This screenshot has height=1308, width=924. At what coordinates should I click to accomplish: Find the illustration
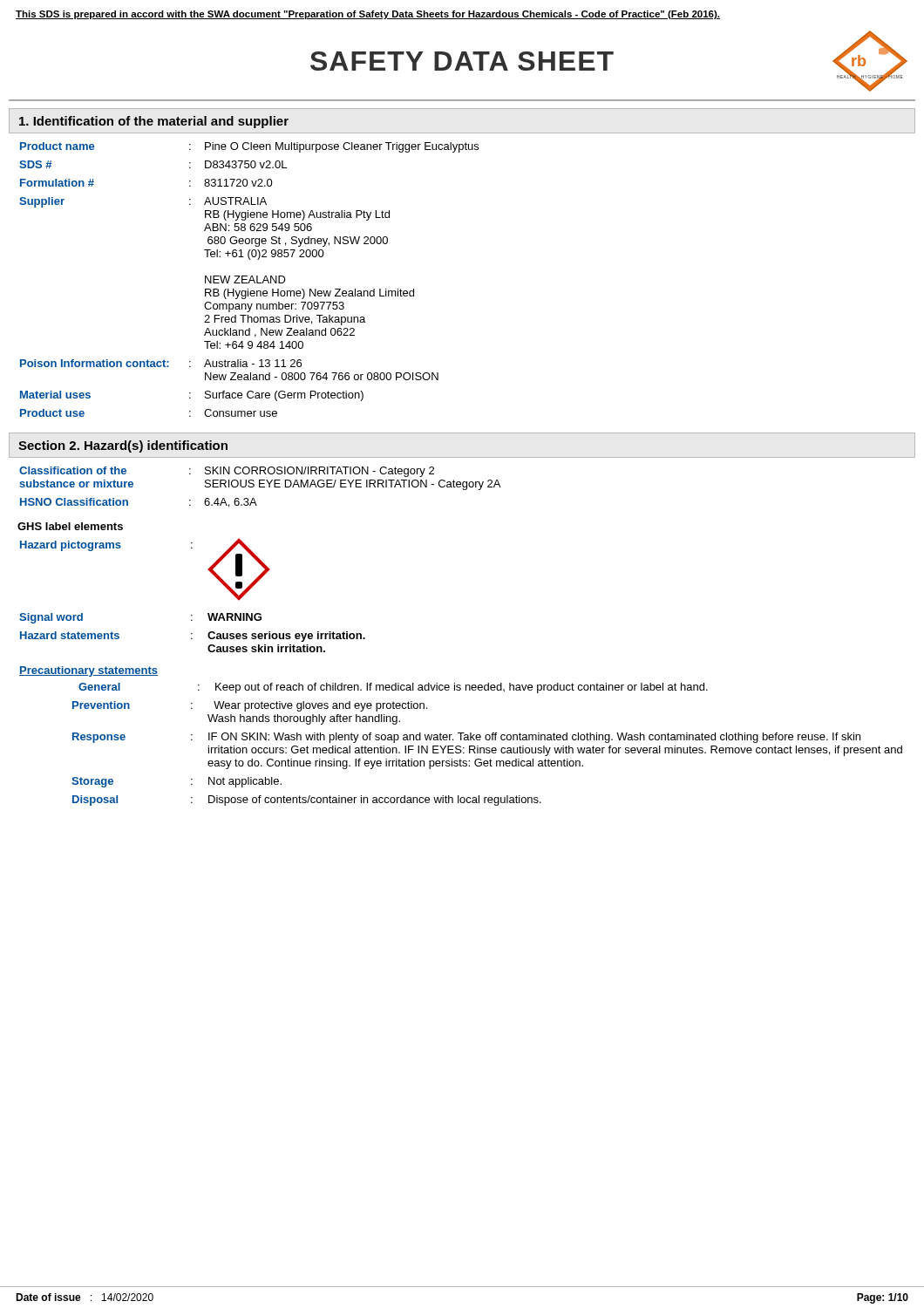pos(239,571)
